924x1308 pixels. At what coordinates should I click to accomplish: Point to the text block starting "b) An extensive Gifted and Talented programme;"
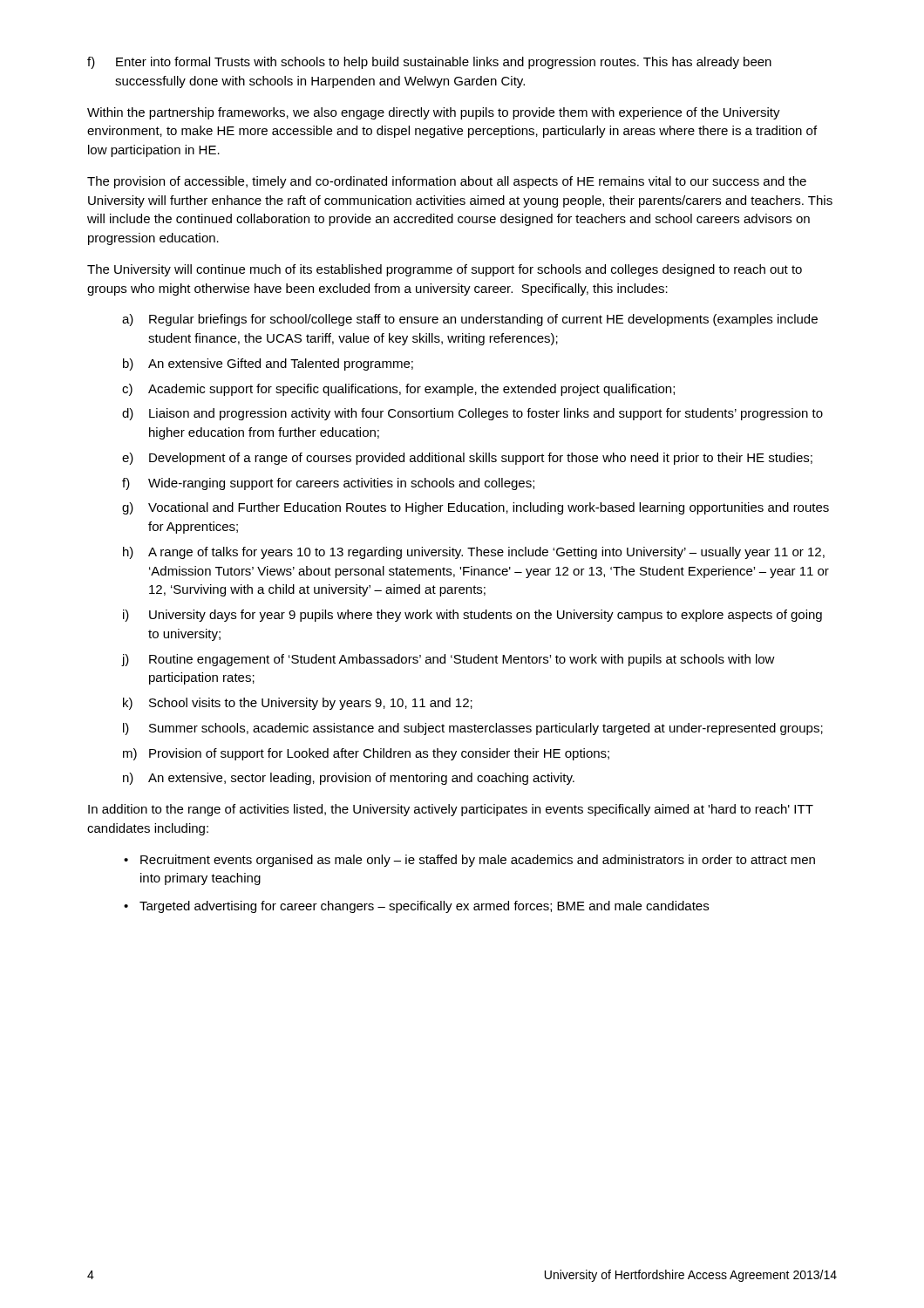pyautogui.click(x=268, y=363)
